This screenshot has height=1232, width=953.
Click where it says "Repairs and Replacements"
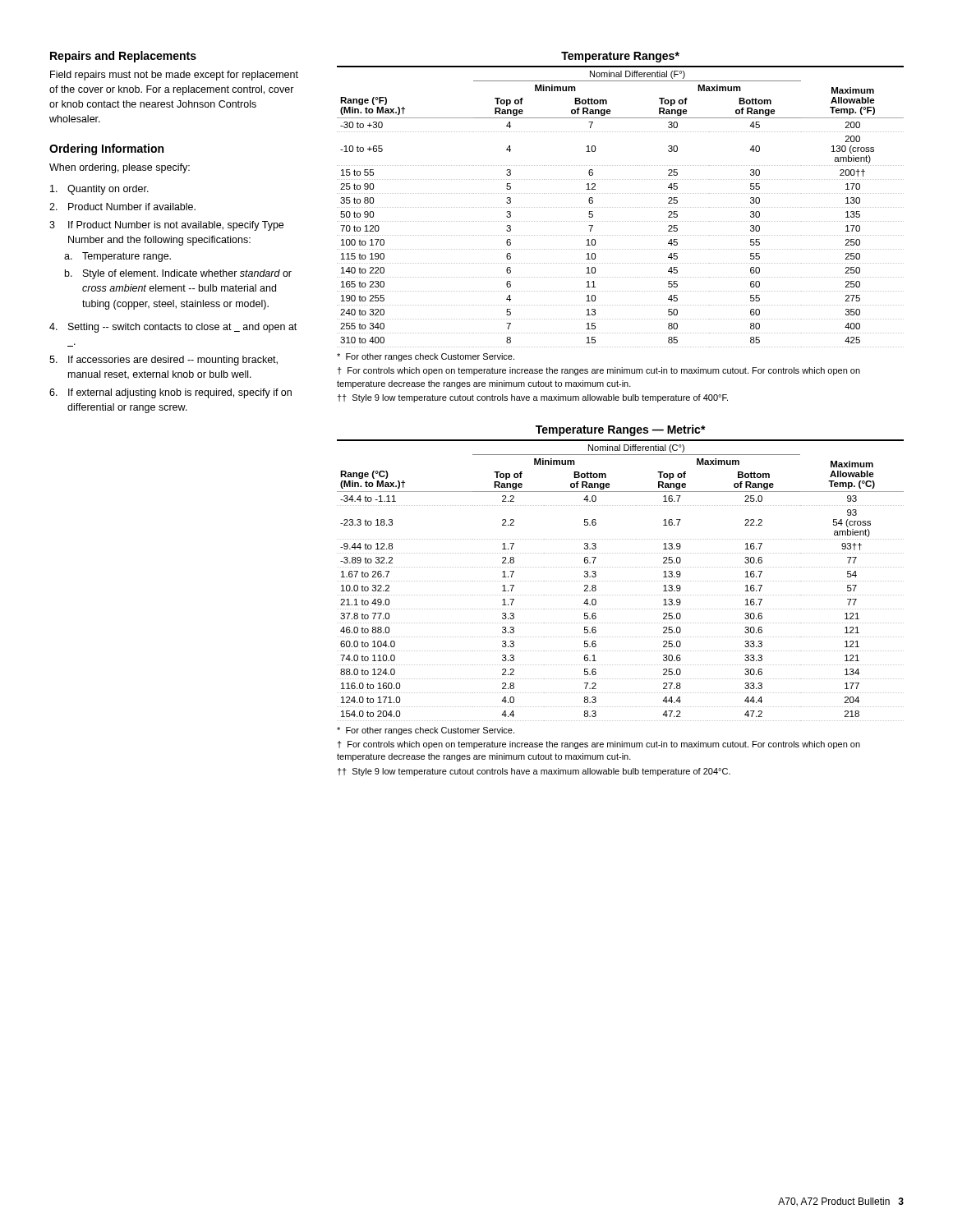click(123, 56)
